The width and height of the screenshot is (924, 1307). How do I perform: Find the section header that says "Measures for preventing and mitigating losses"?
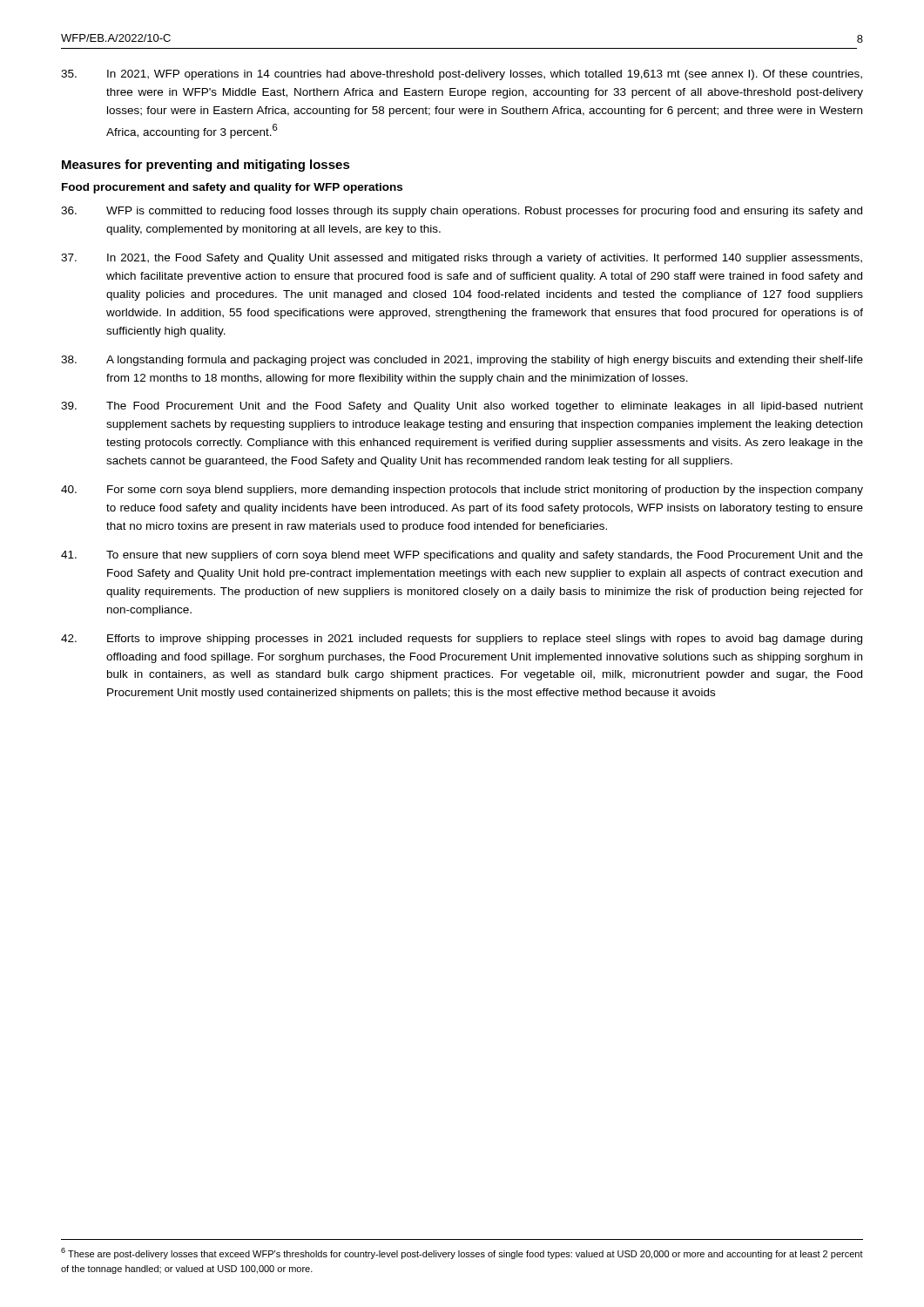205,164
